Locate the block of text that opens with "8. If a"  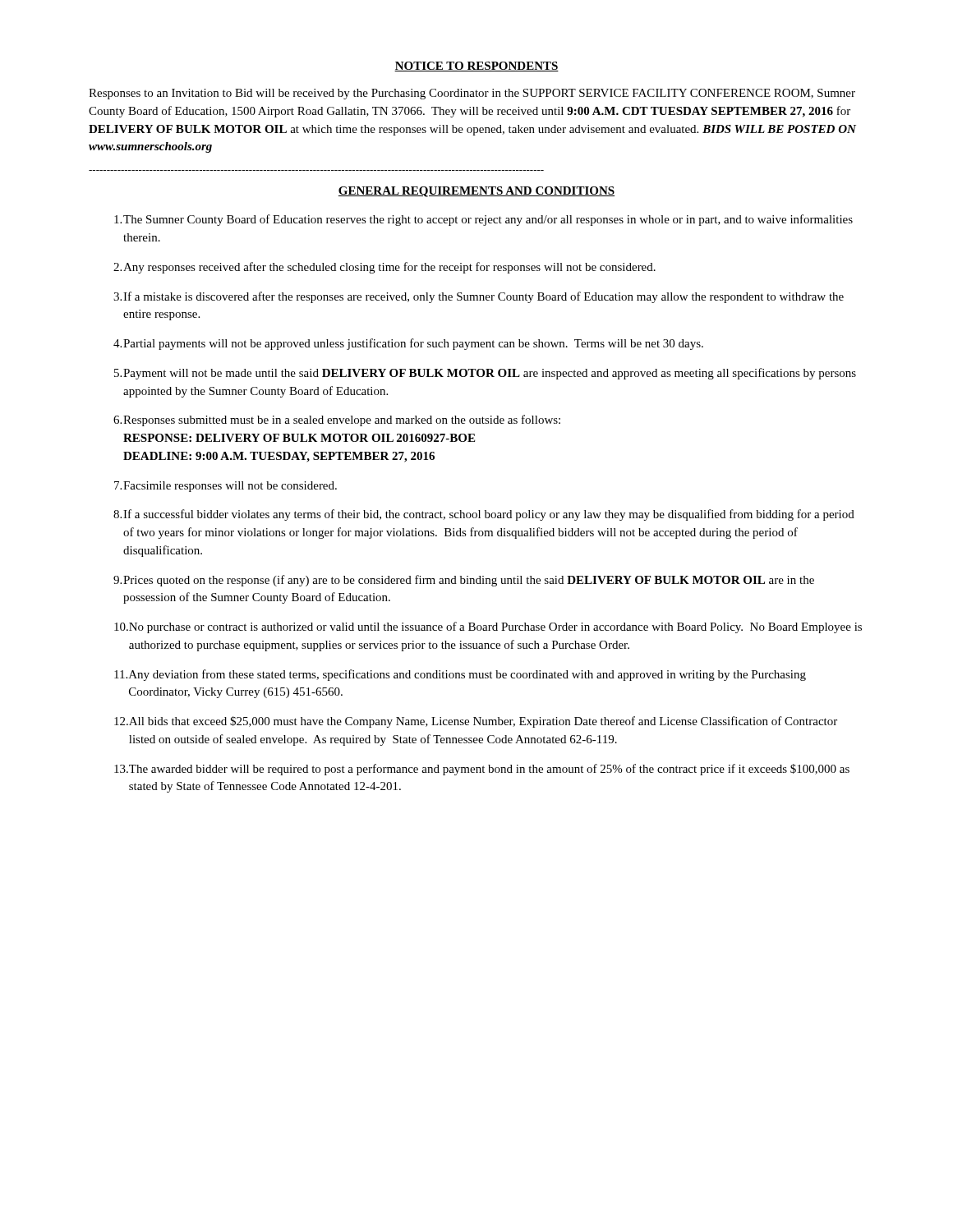476,533
